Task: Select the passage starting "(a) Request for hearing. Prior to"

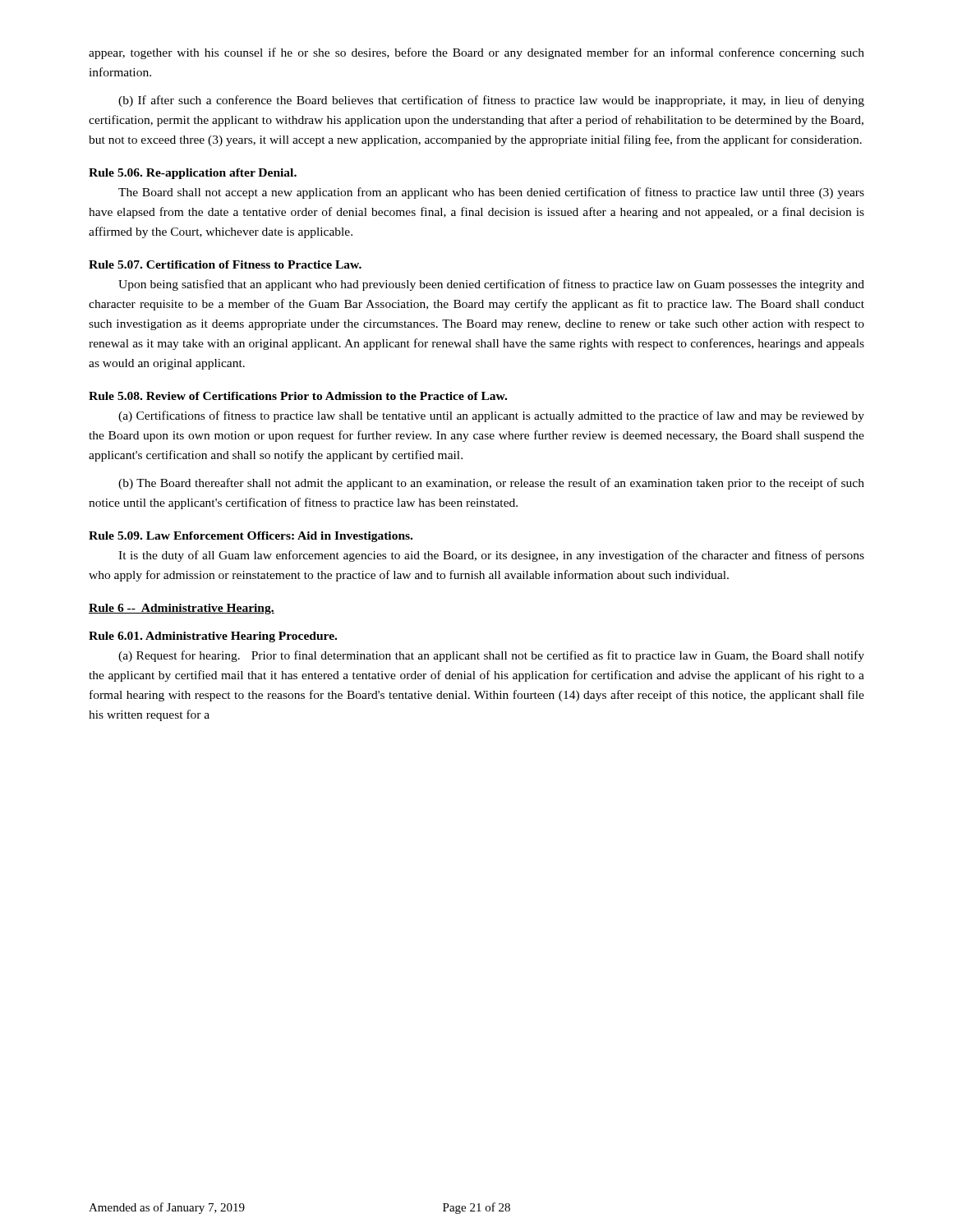Action: tap(476, 685)
